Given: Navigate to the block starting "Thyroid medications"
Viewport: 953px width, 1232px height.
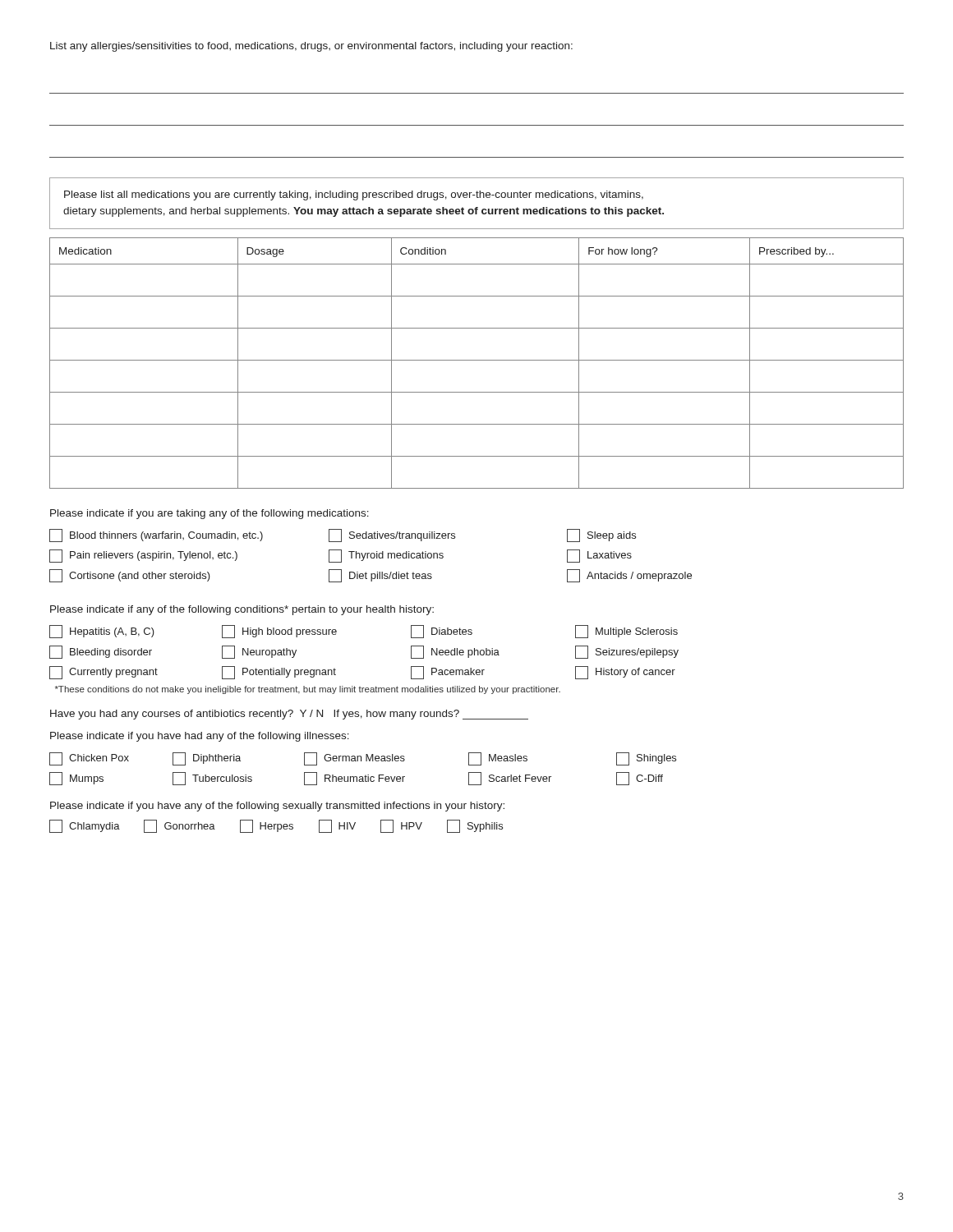Looking at the screenshot, I should (386, 556).
